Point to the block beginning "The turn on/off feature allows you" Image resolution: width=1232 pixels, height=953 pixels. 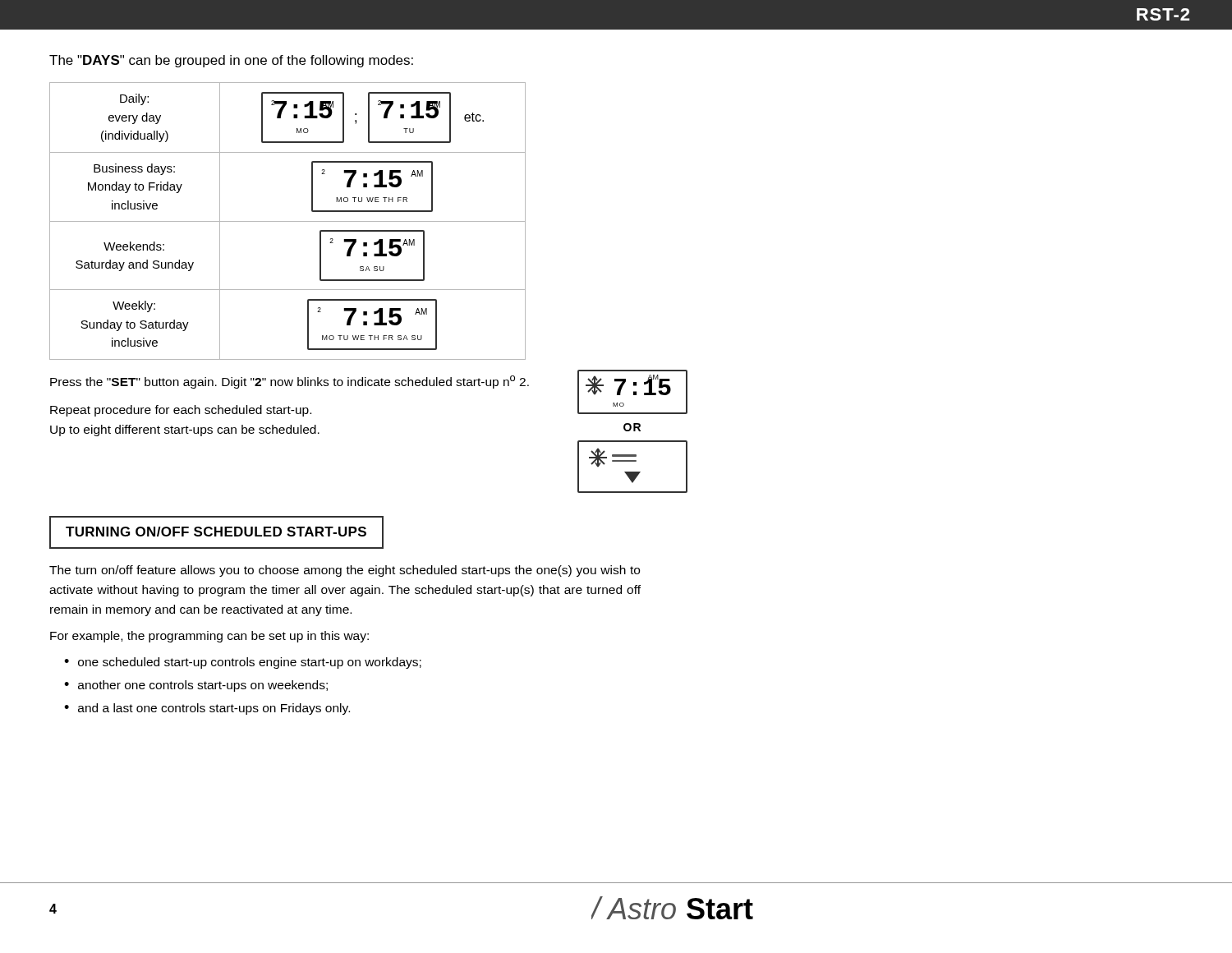point(345,589)
